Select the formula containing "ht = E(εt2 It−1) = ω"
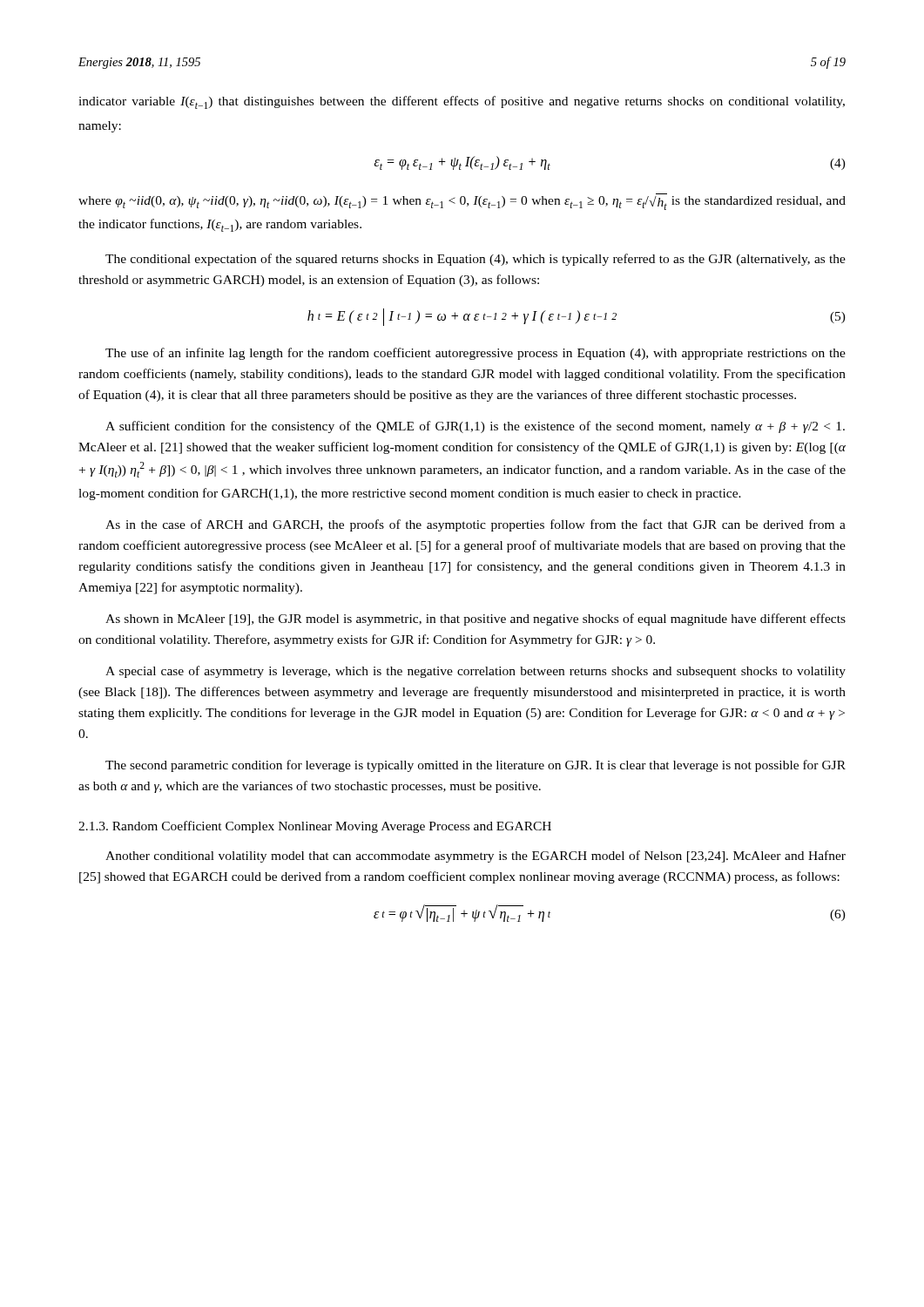 pyautogui.click(x=576, y=316)
